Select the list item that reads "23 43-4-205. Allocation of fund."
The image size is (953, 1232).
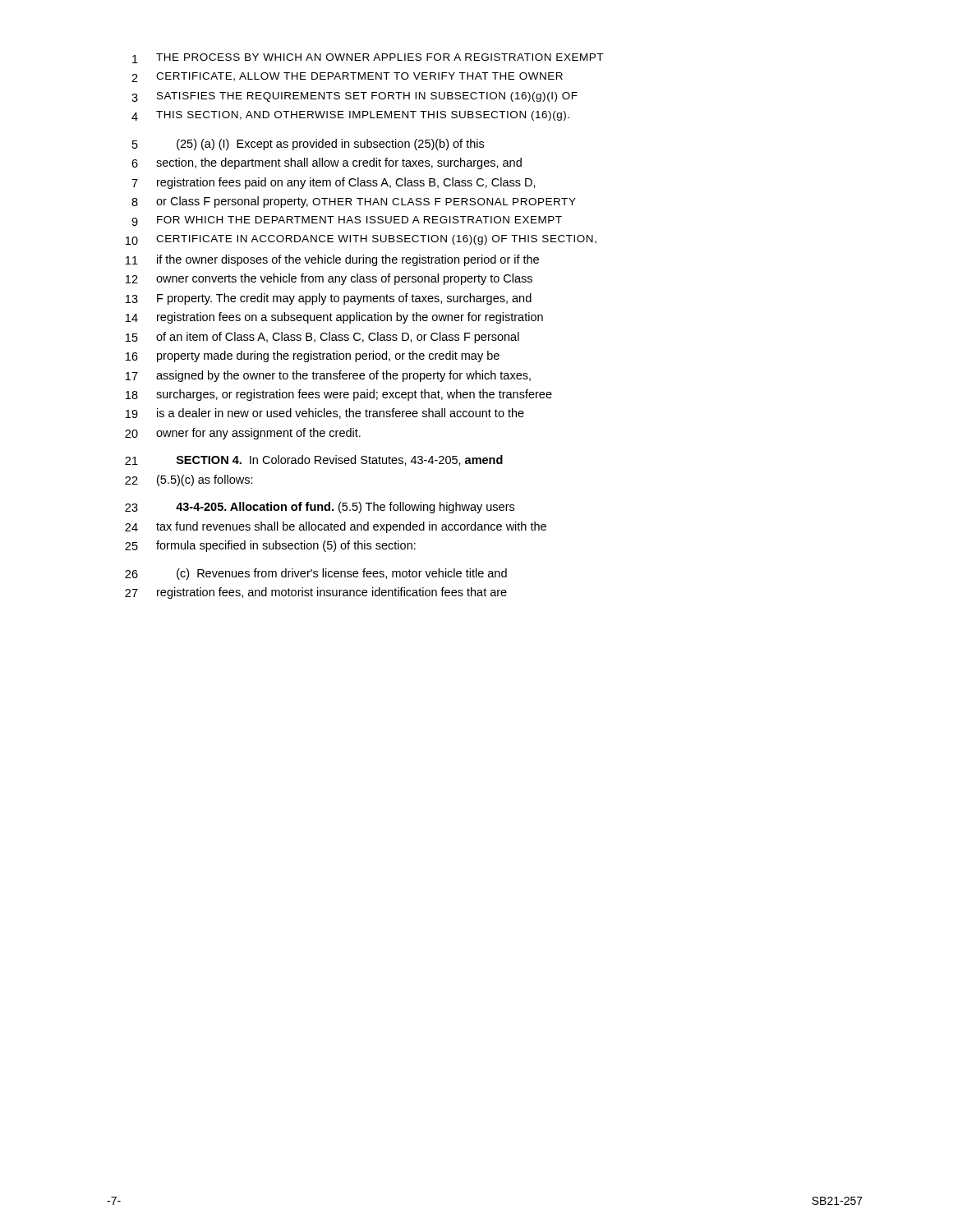tap(485, 508)
